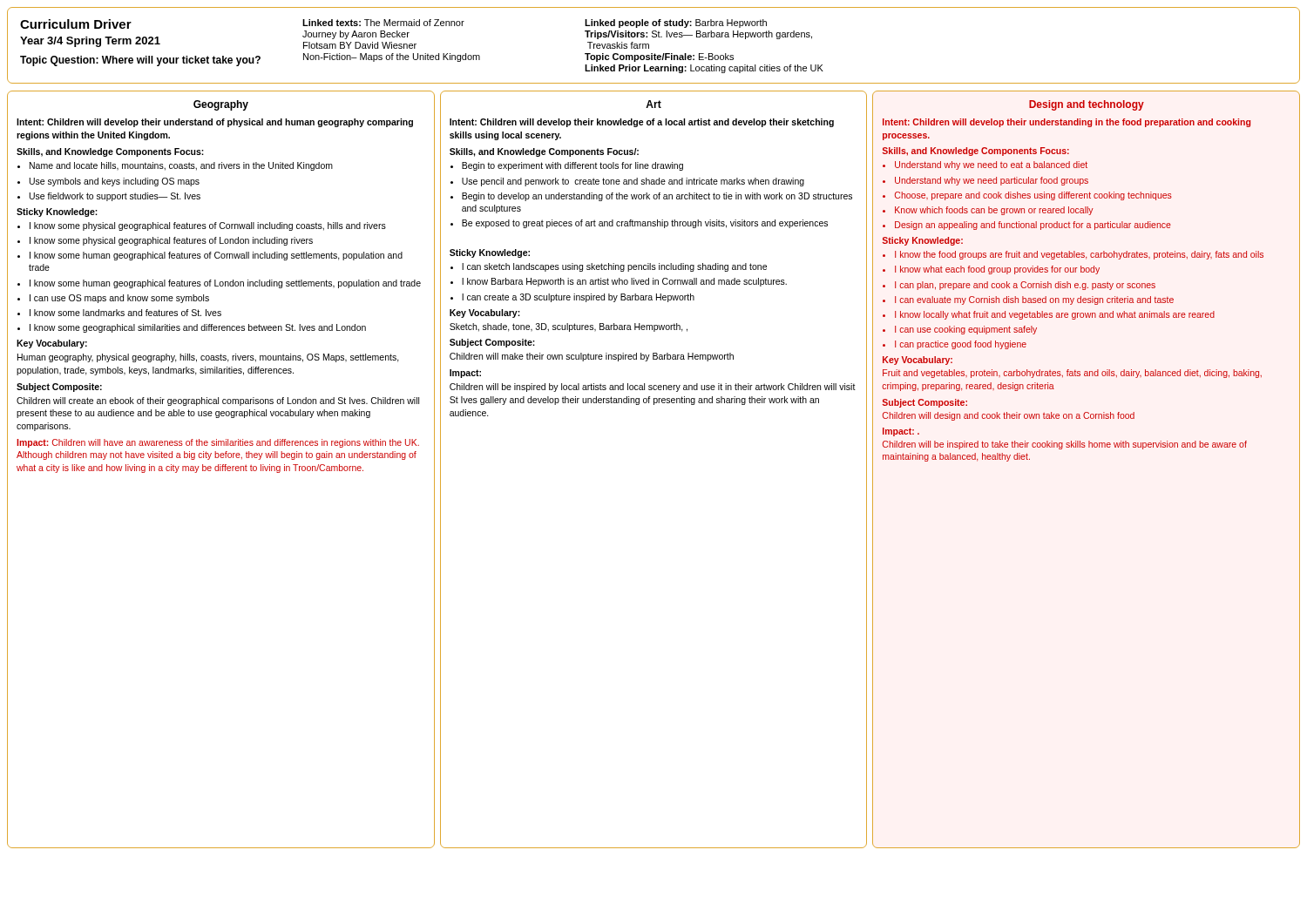Locate the block of text that opens with "Name and locate hills, mountains, coasts, and"
This screenshot has width=1307, height=924.
point(181,166)
